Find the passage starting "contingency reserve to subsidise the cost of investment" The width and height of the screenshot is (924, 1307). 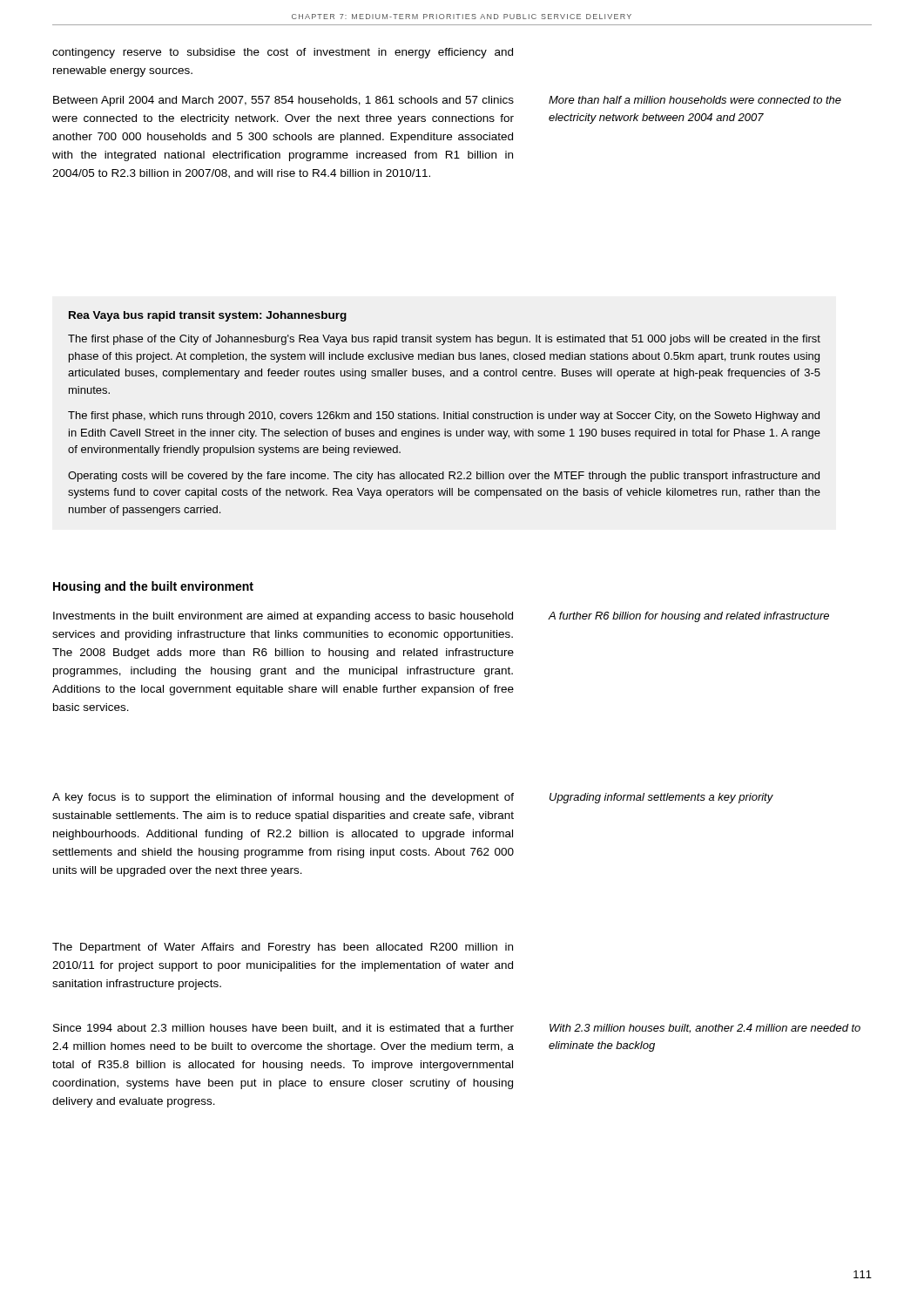point(283,61)
